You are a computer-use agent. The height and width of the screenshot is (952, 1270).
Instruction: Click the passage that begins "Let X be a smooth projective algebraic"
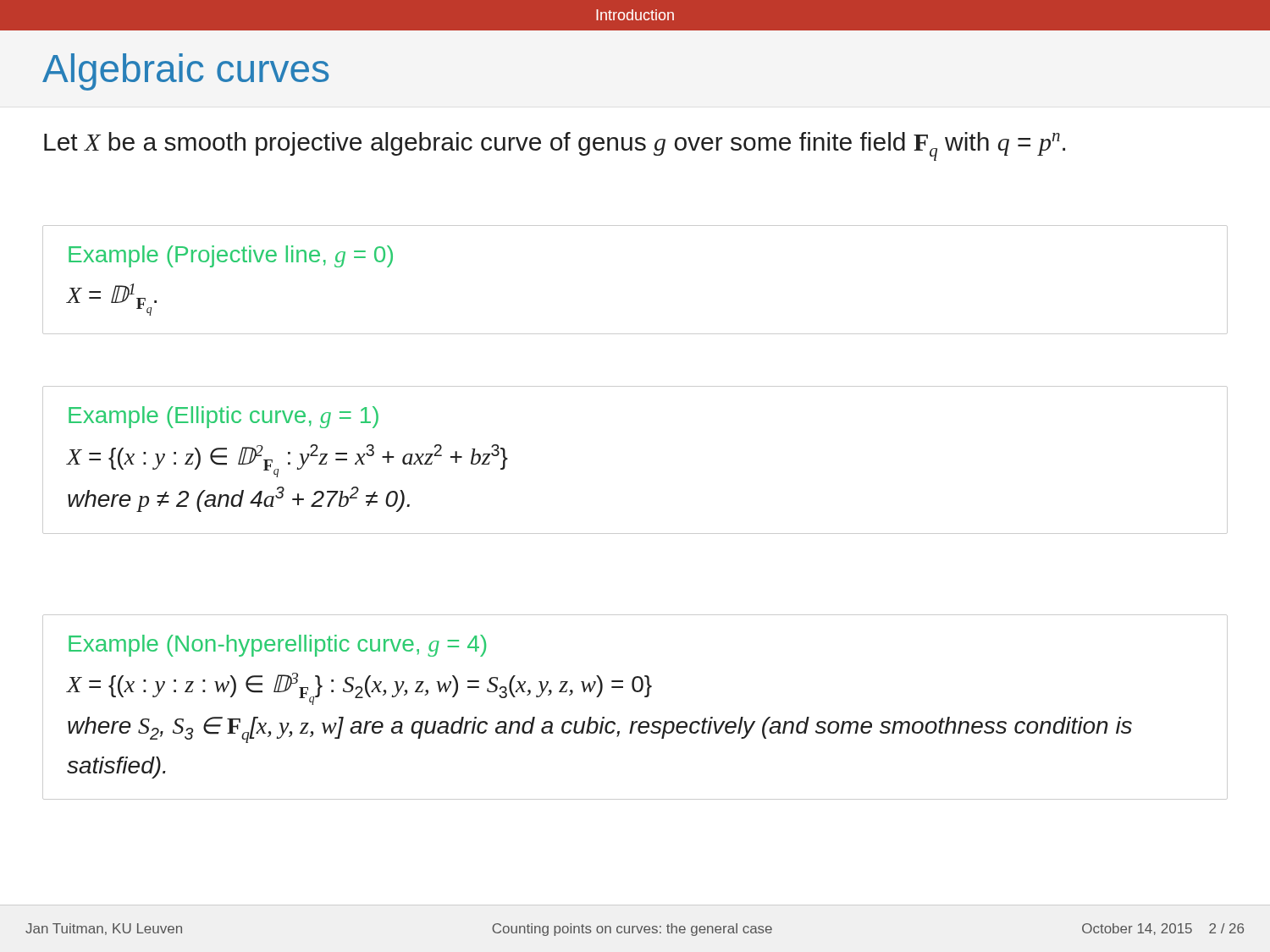click(555, 143)
